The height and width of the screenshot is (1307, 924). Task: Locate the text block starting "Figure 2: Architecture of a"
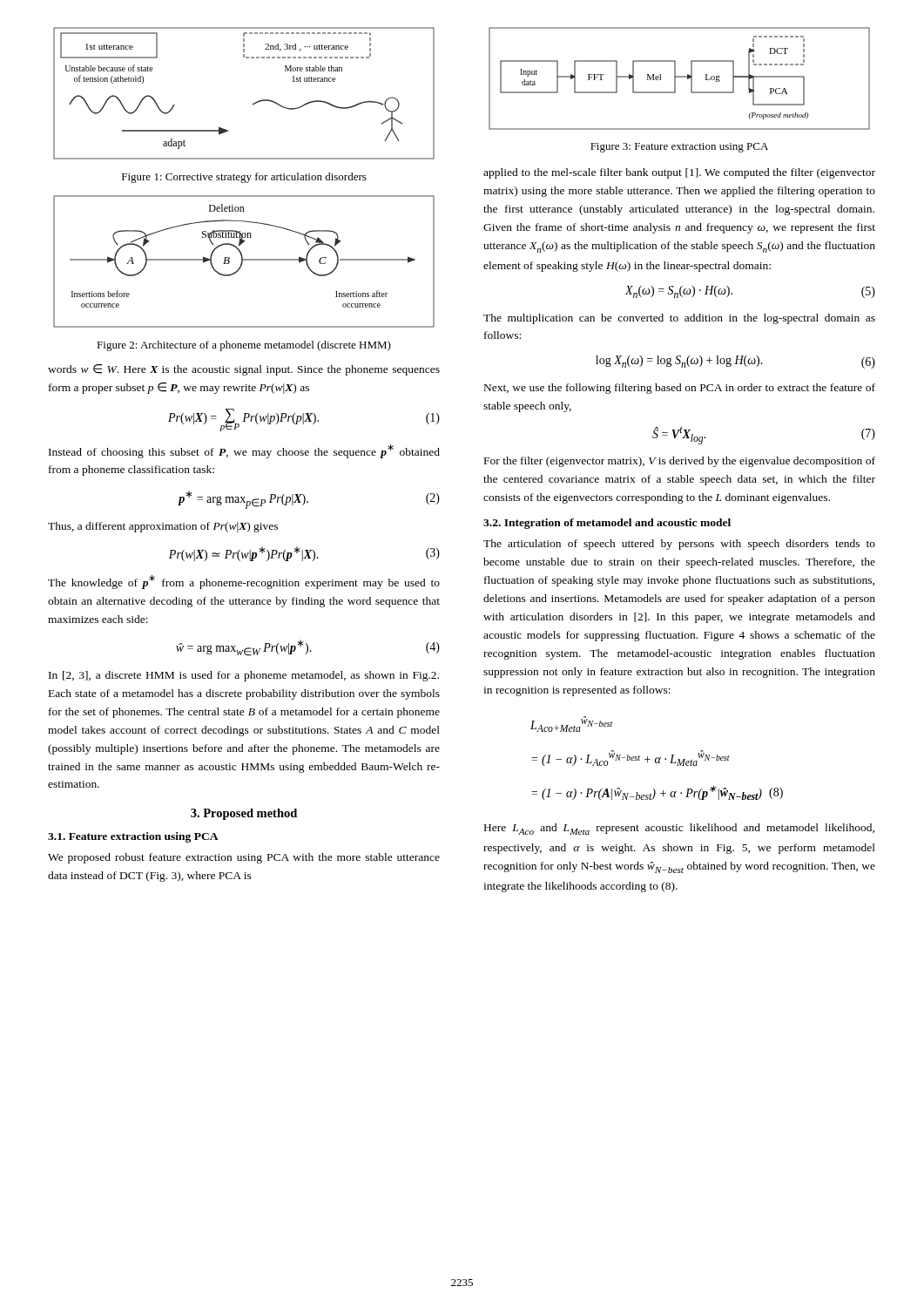(x=244, y=345)
